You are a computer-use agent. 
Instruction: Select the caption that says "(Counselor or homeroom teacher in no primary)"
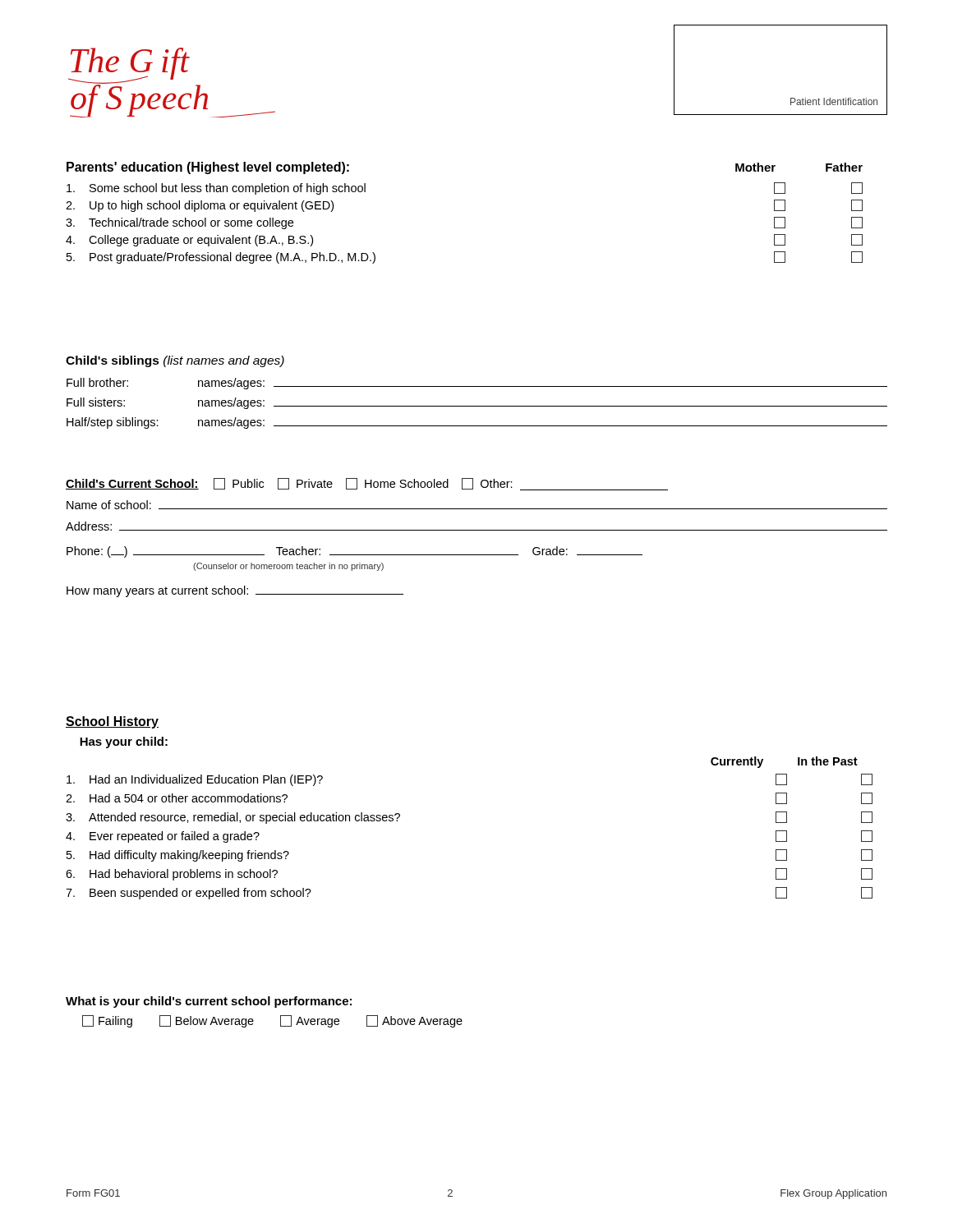289,566
